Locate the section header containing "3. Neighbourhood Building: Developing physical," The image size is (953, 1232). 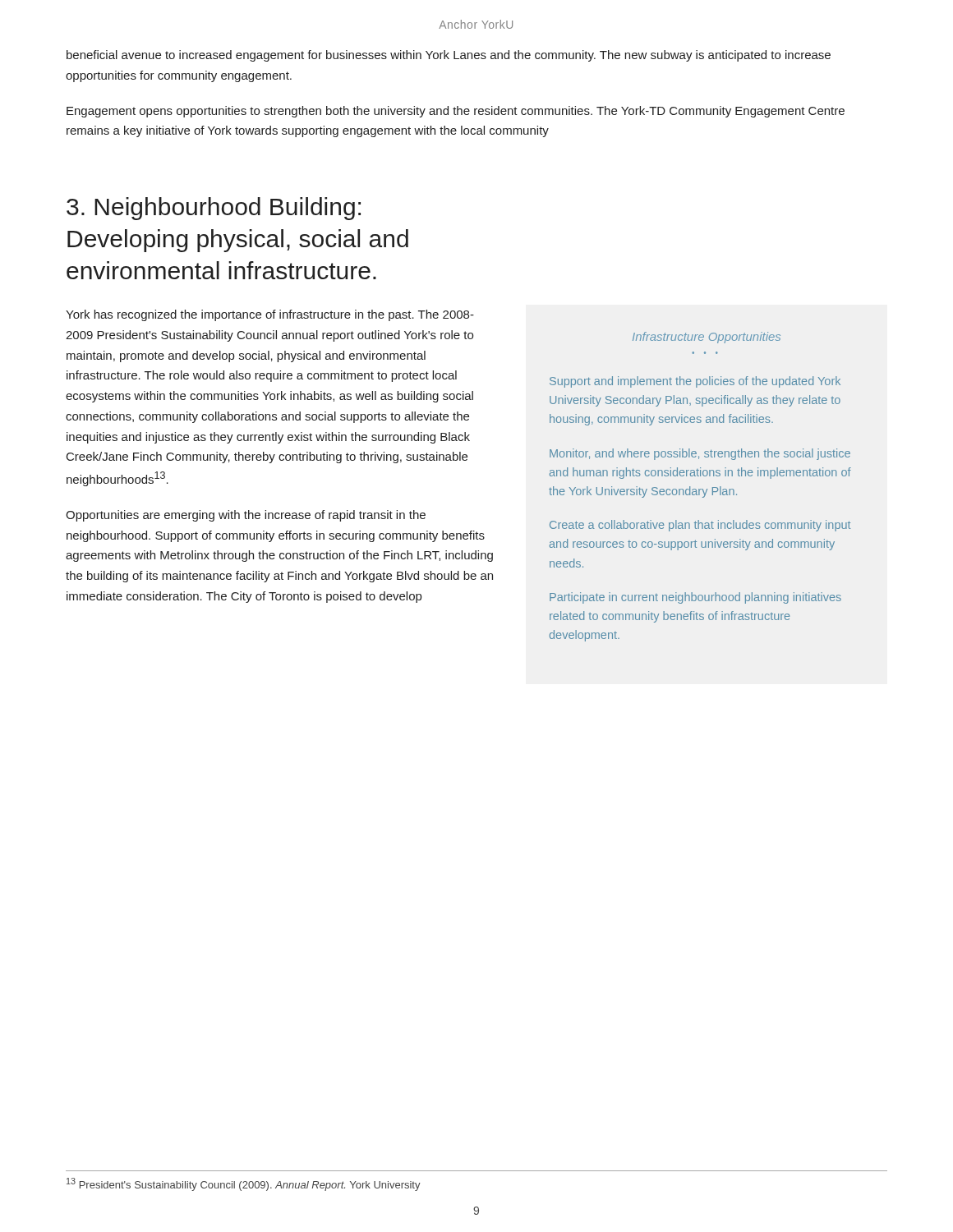pos(238,239)
